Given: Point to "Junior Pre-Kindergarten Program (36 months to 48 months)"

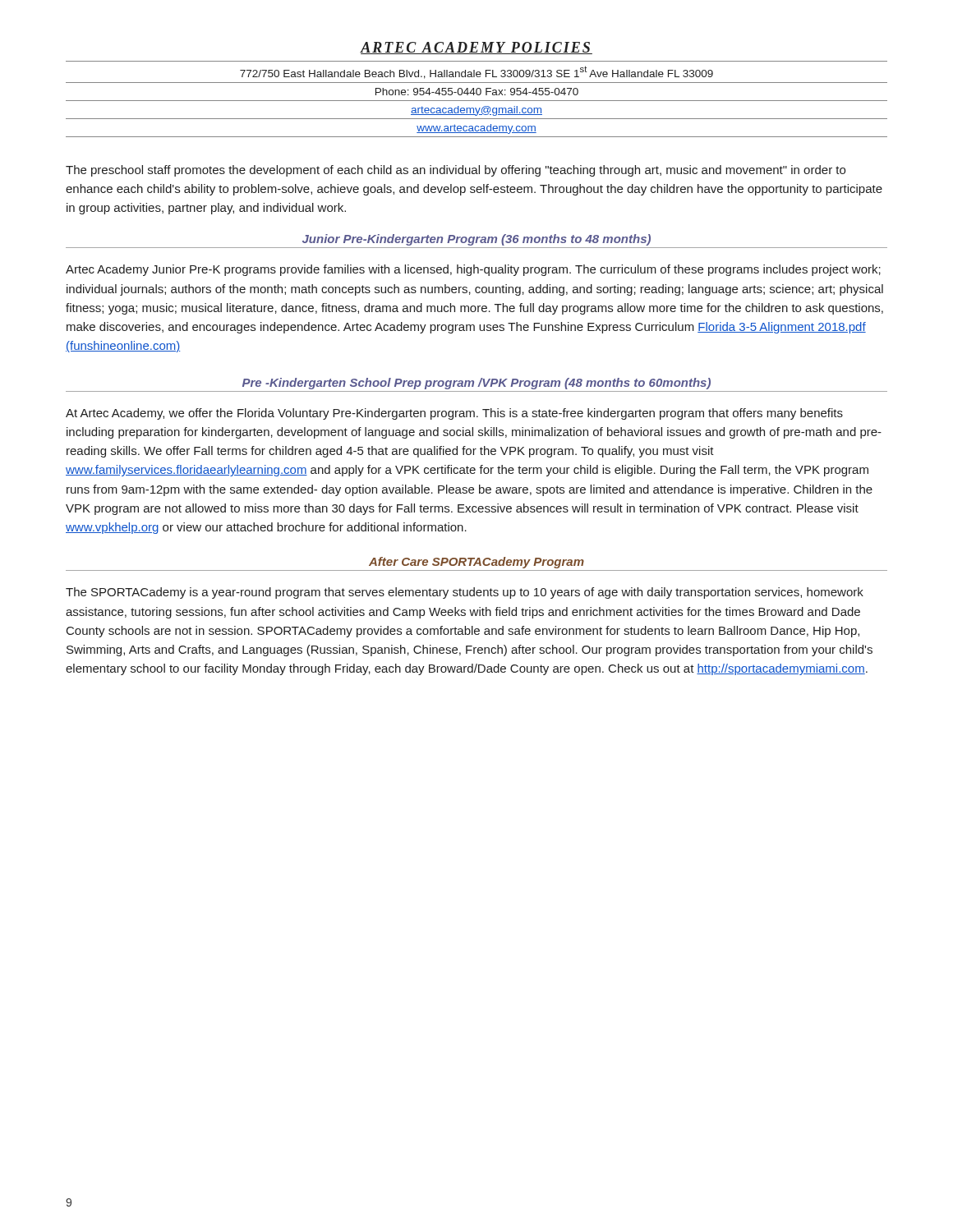Looking at the screenshot, I should pos(476,240).
